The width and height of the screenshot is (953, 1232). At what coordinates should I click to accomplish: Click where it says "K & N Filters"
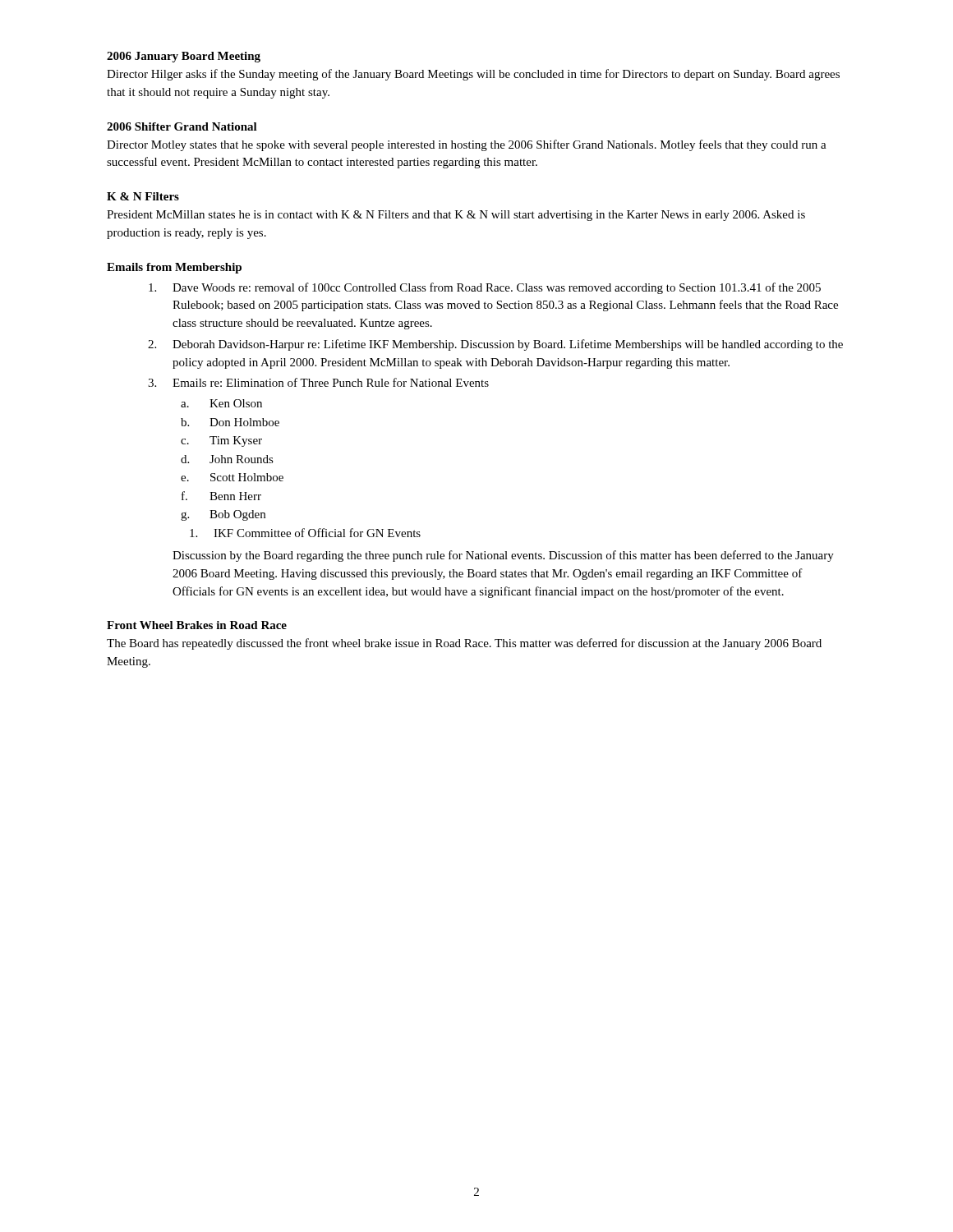(143, 196)
